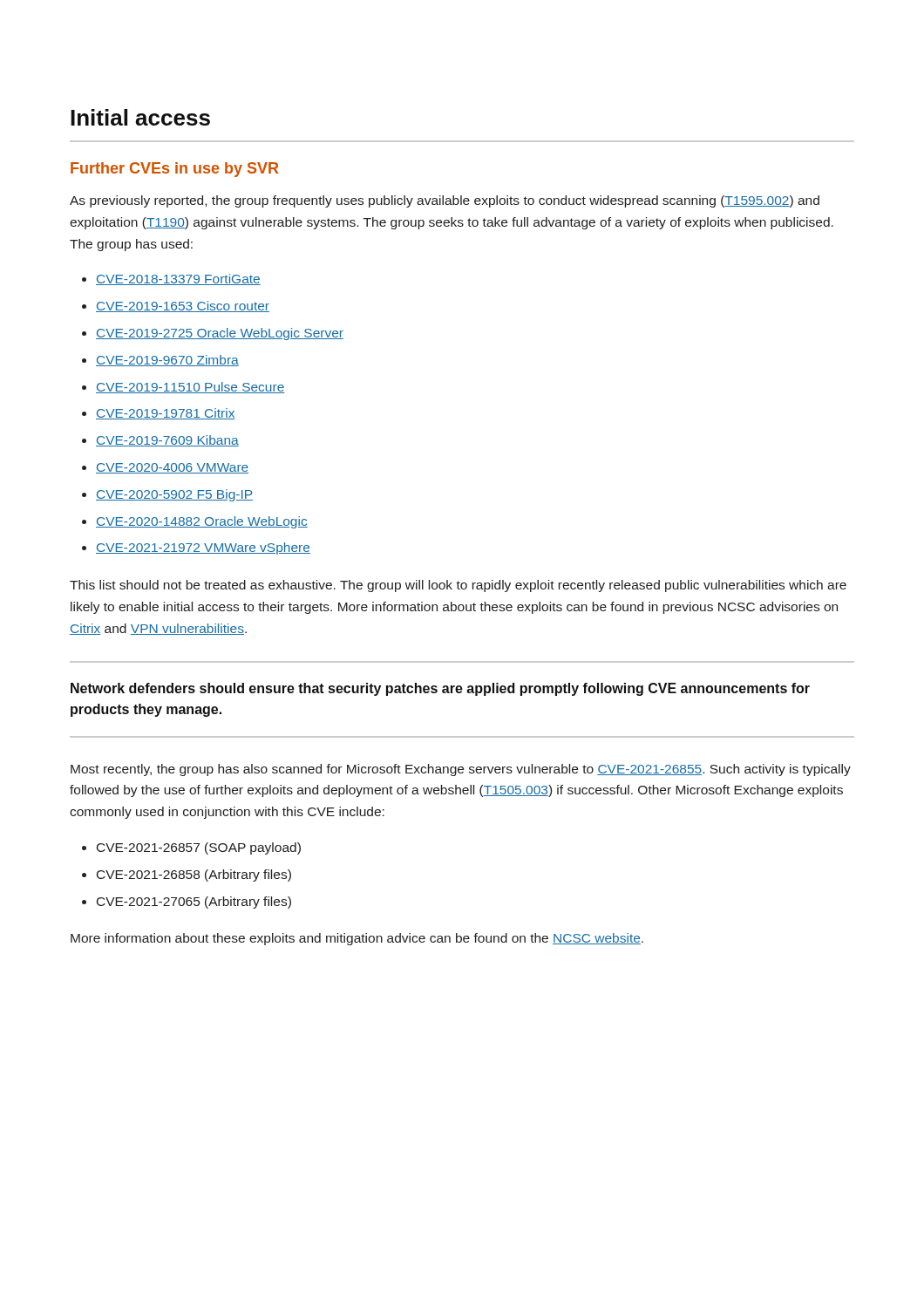Find the text block starting "Further CVEs in use by SVR"
The height and width of the screenshot is (1308, 924).
coord(174,168)
